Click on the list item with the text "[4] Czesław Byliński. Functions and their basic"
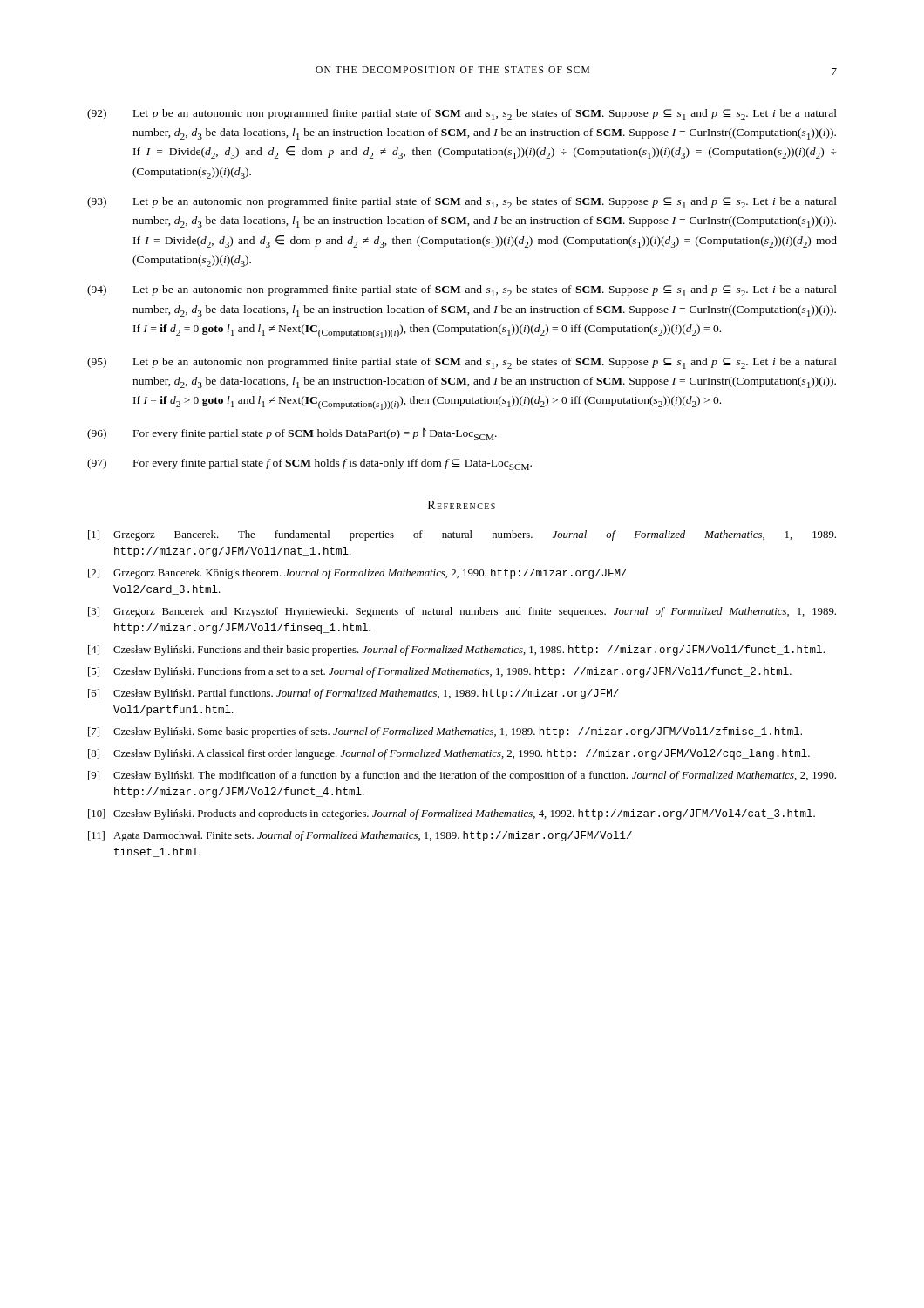Screen dimensions: 1308x924 (462, 650)
